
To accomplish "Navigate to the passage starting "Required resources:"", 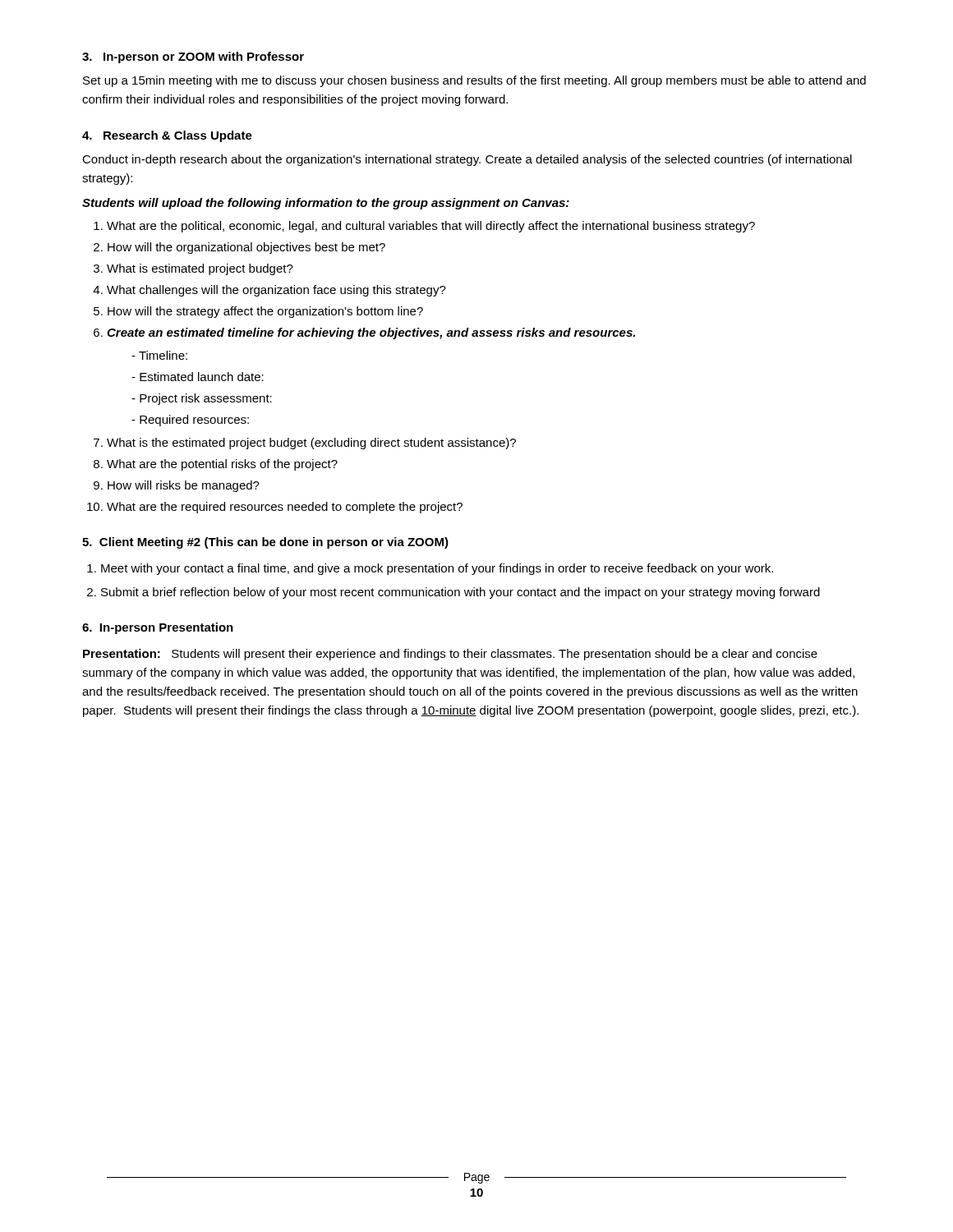I will [x=190, y=421].
